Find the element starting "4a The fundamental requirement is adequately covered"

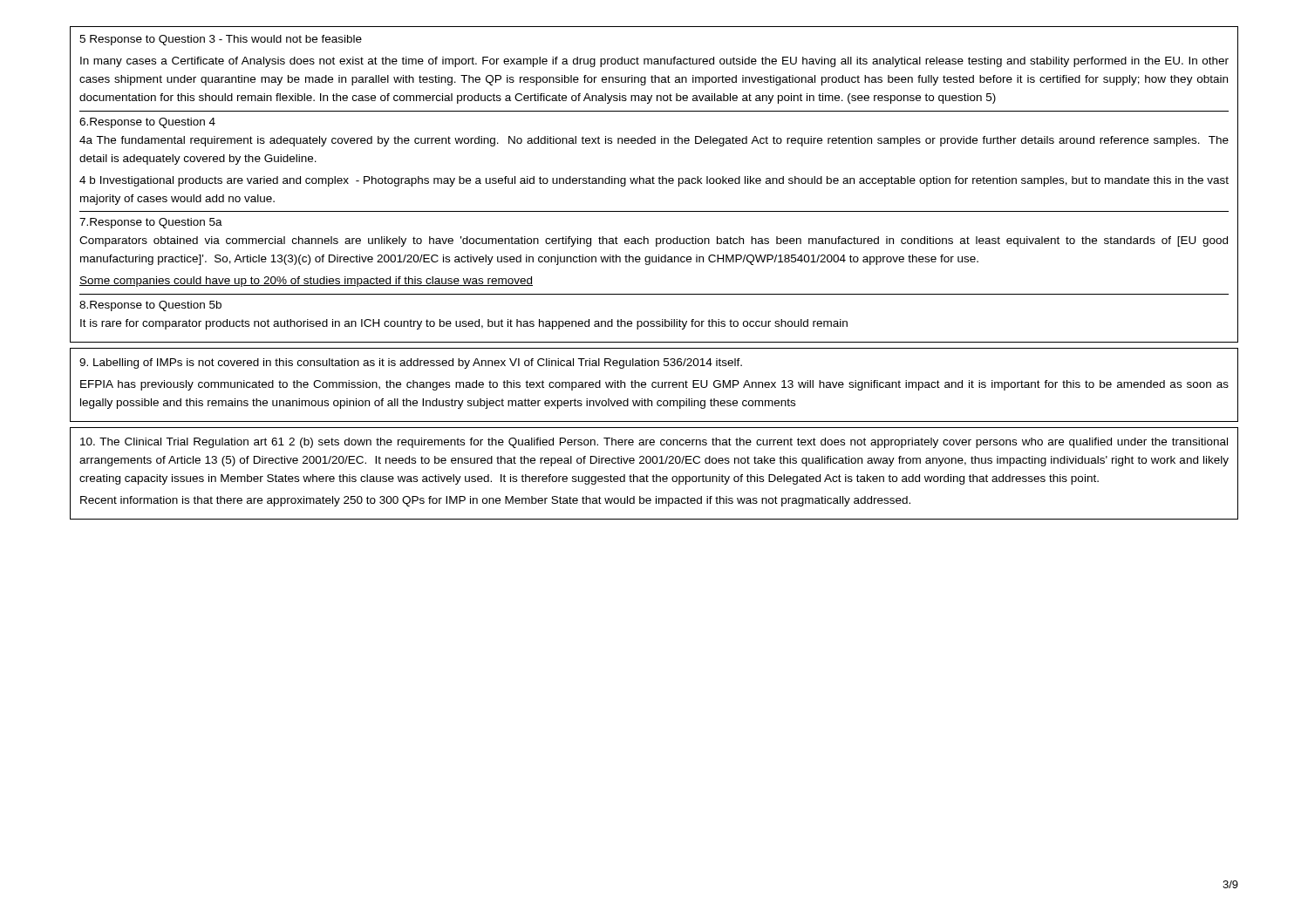(654, 149)
